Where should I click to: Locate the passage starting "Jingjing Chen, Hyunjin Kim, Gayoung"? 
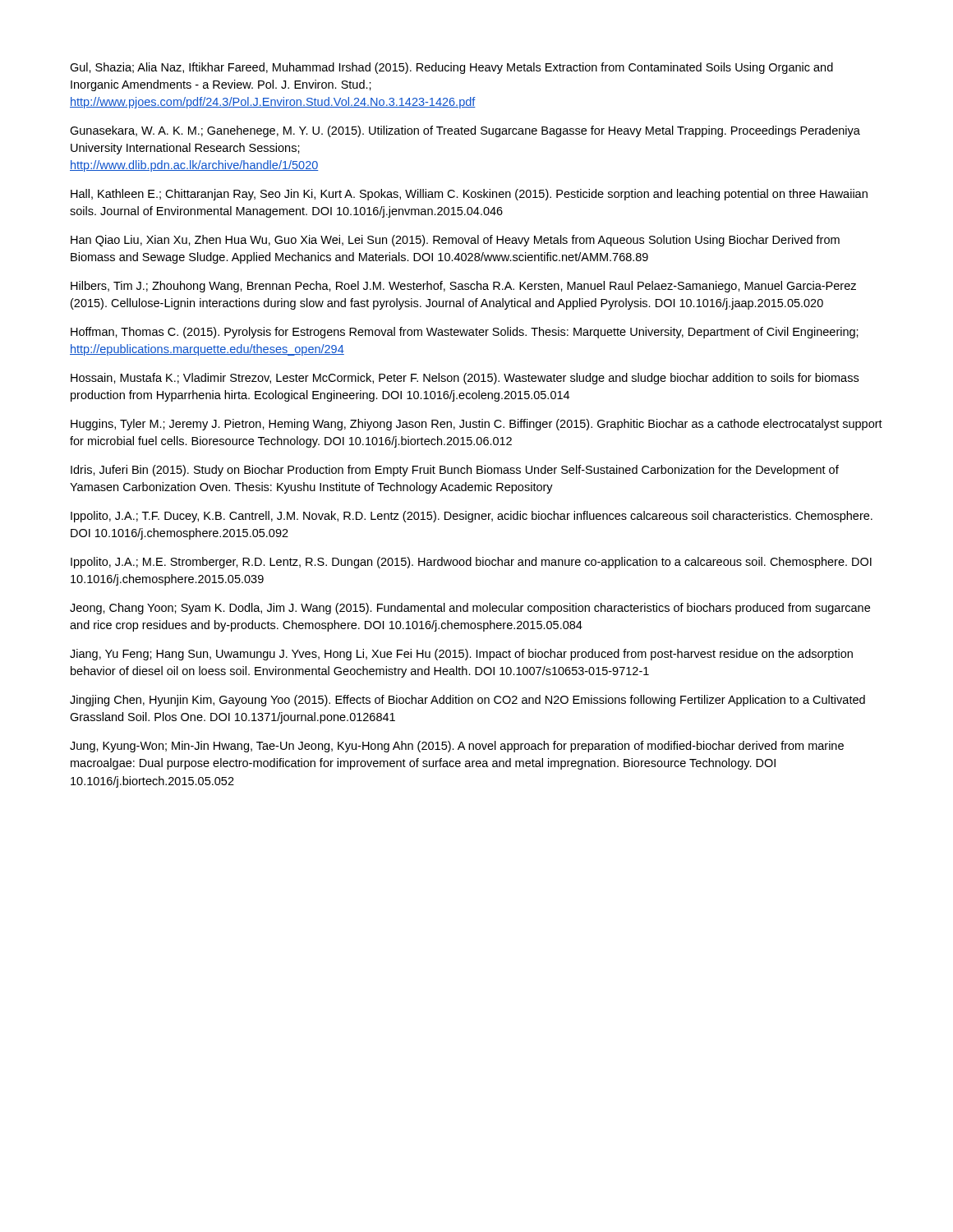(468, 709)
